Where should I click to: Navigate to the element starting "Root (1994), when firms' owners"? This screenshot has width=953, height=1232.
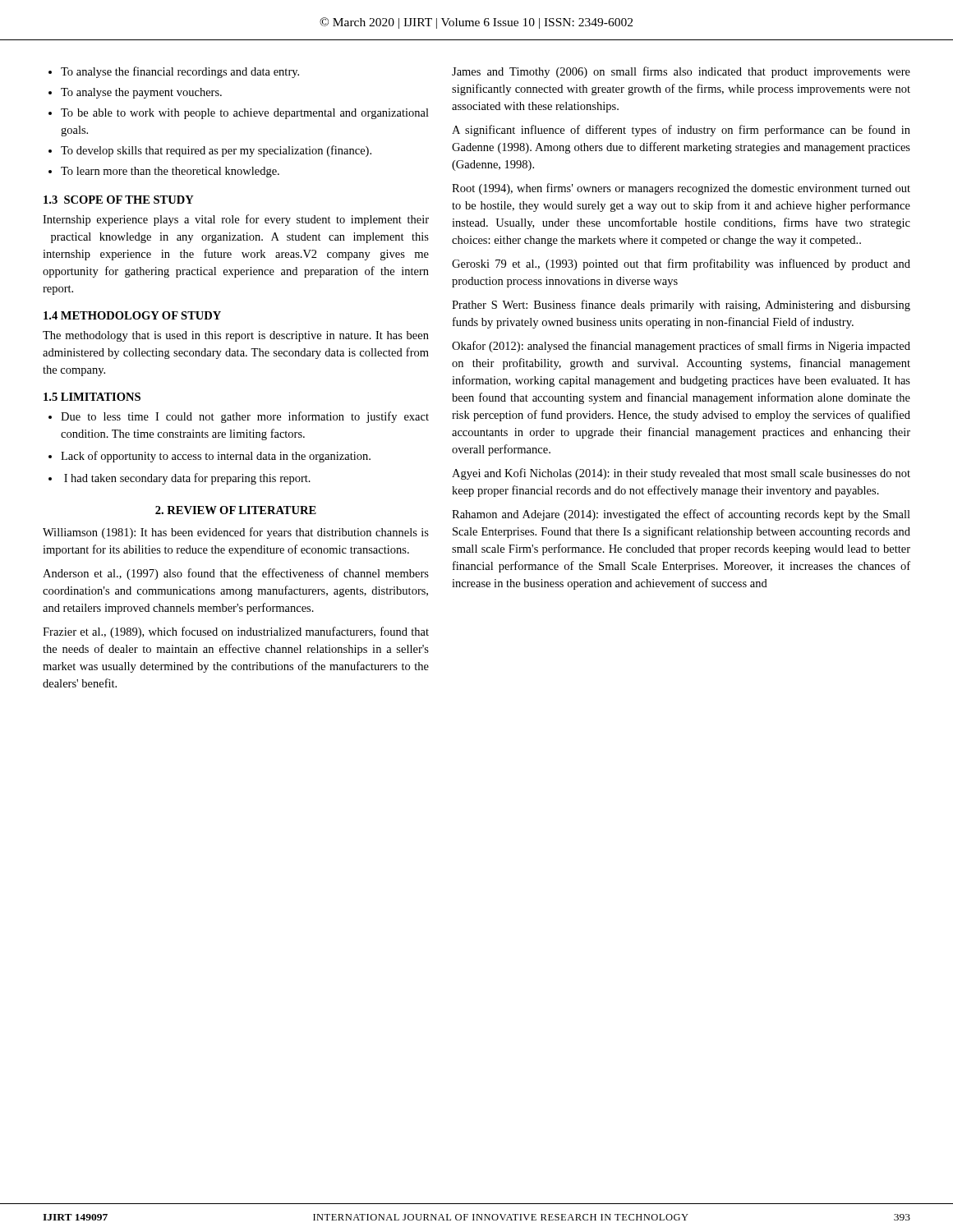681,214
